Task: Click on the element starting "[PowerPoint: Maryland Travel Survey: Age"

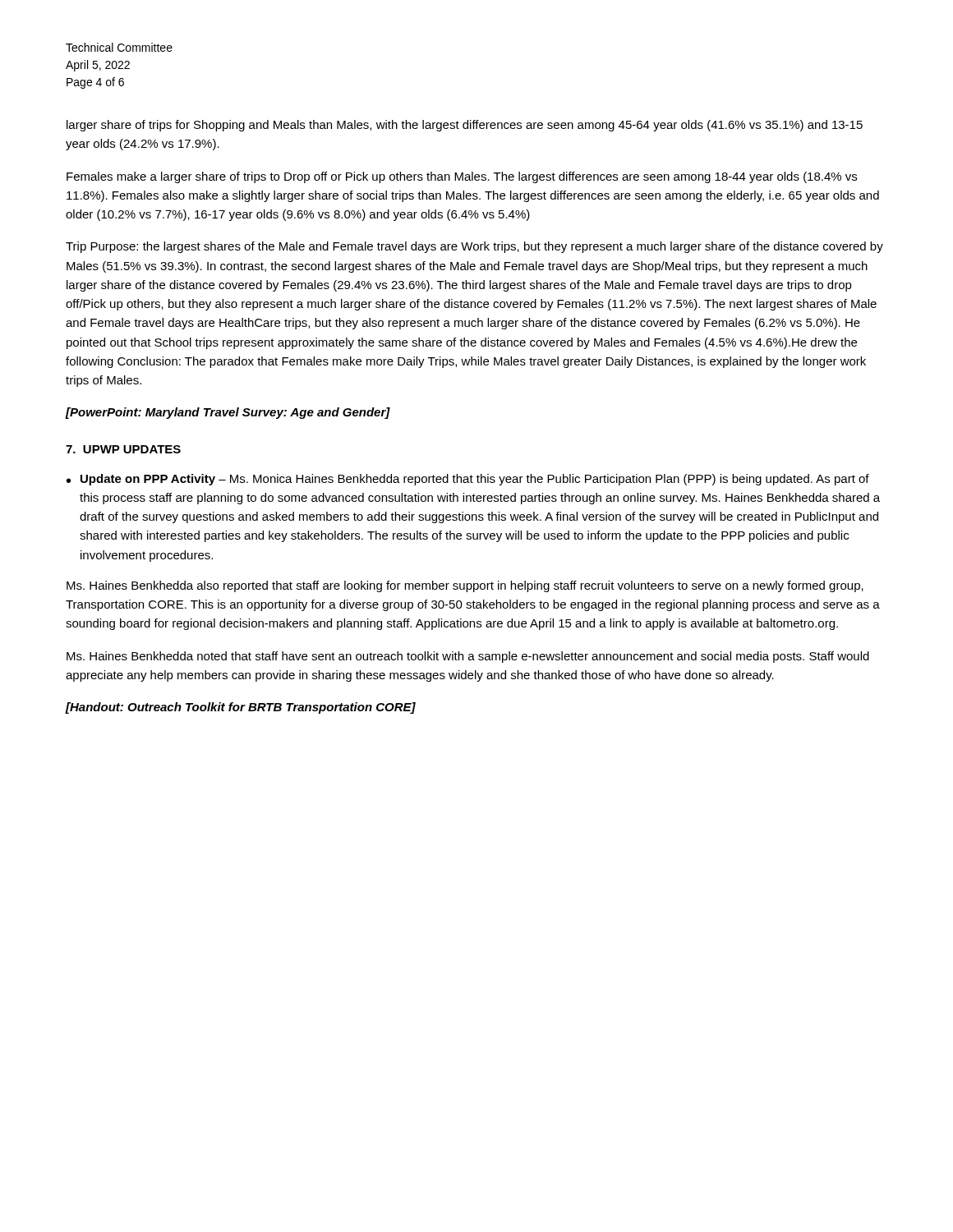Action: tap(228, 413)
